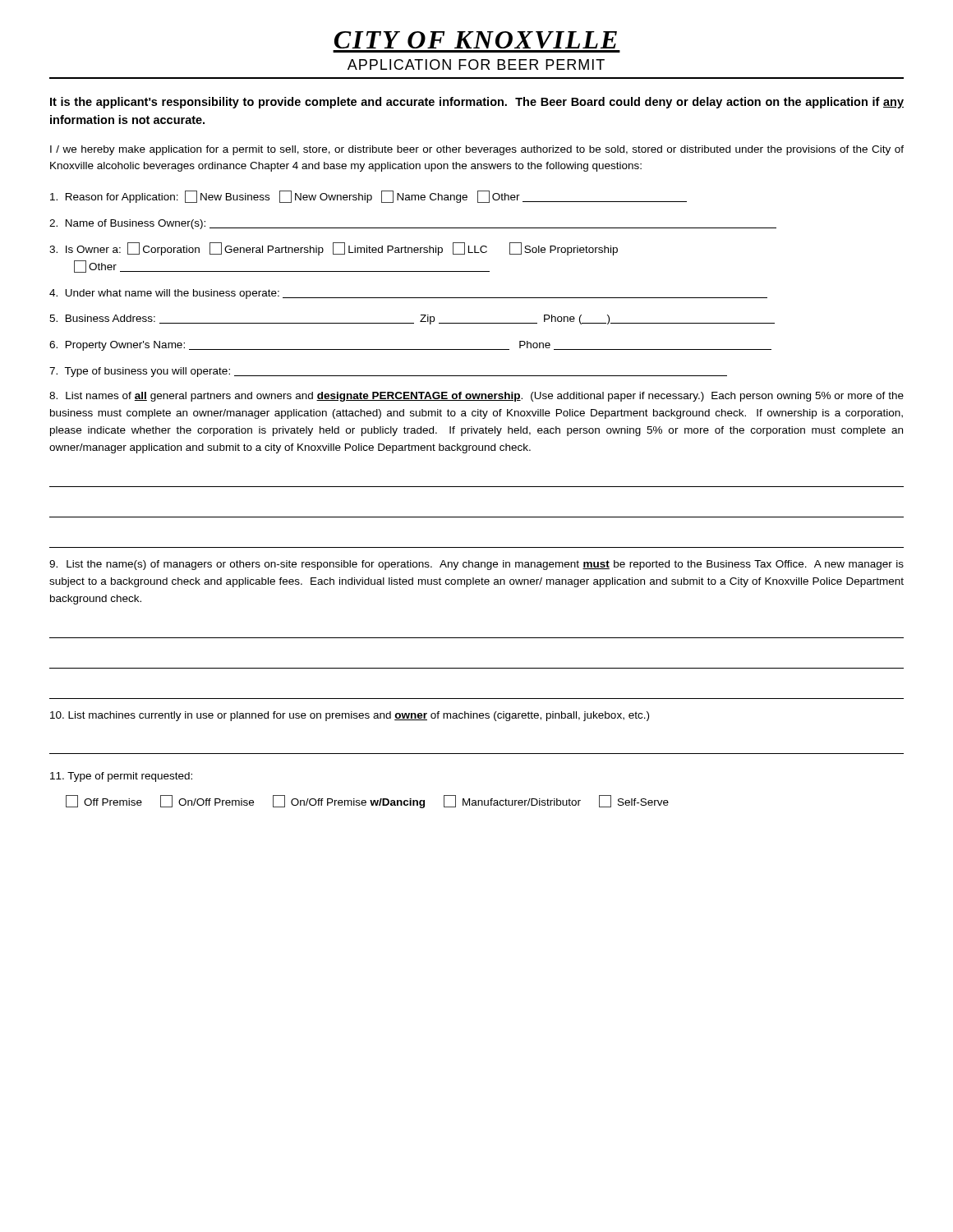Image resolution: width=953 pixels, height=1232 pixels.
Task: Find the block starting "I / we hereby make application for a"
Action: pos(476,157)
